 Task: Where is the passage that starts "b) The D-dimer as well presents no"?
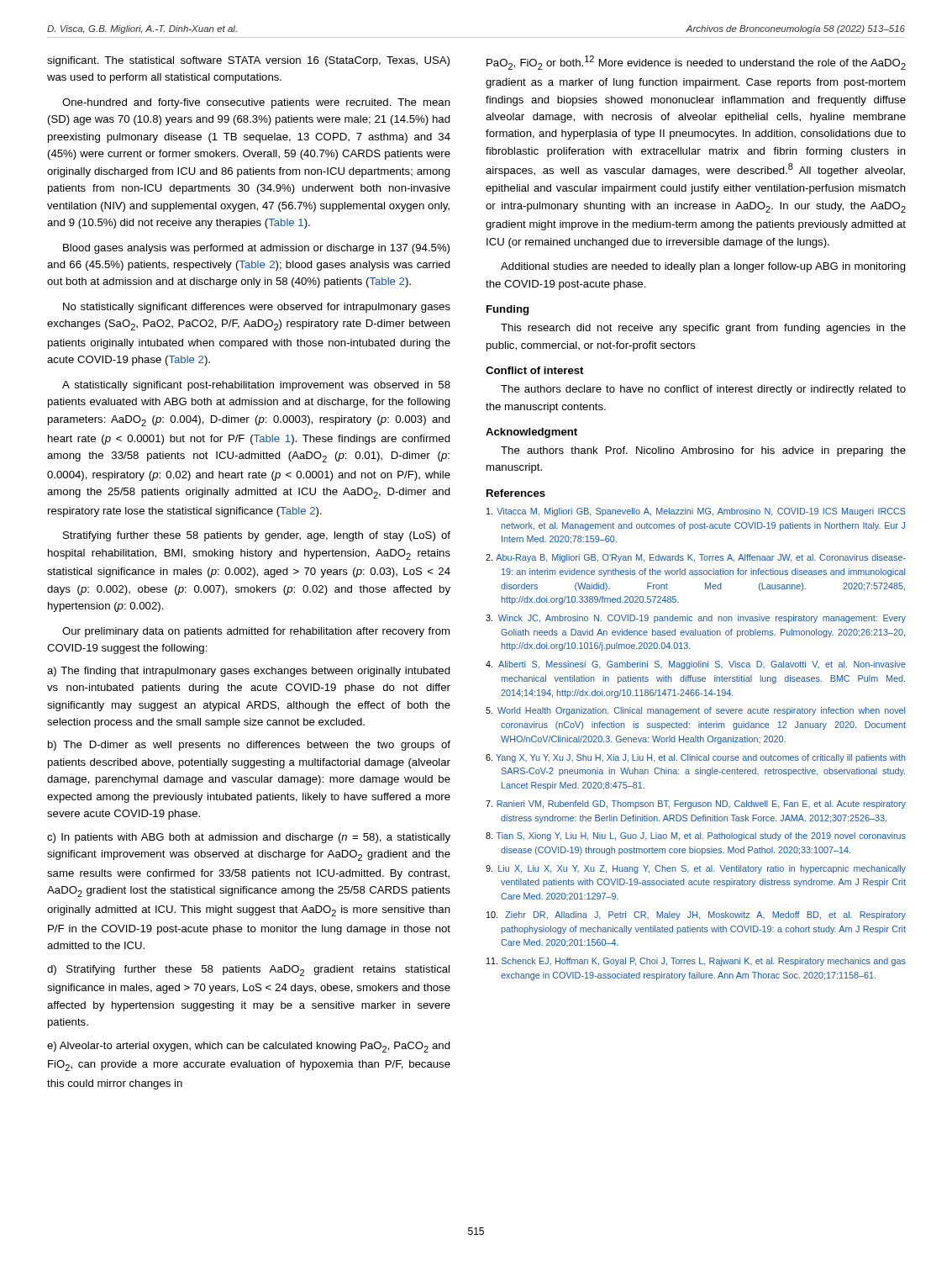249,780
